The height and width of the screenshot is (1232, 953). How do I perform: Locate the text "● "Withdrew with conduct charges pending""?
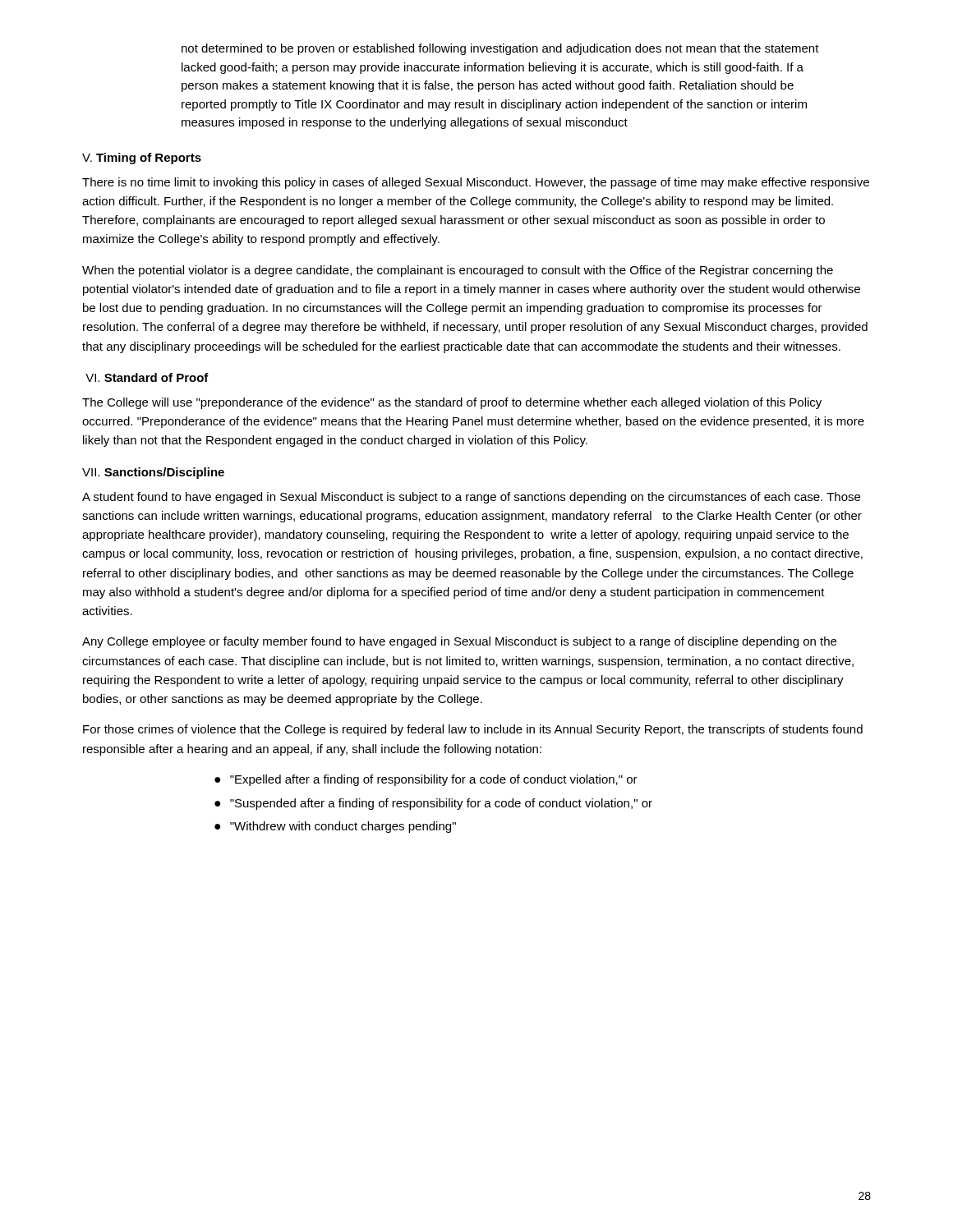[x=335, y=827]
